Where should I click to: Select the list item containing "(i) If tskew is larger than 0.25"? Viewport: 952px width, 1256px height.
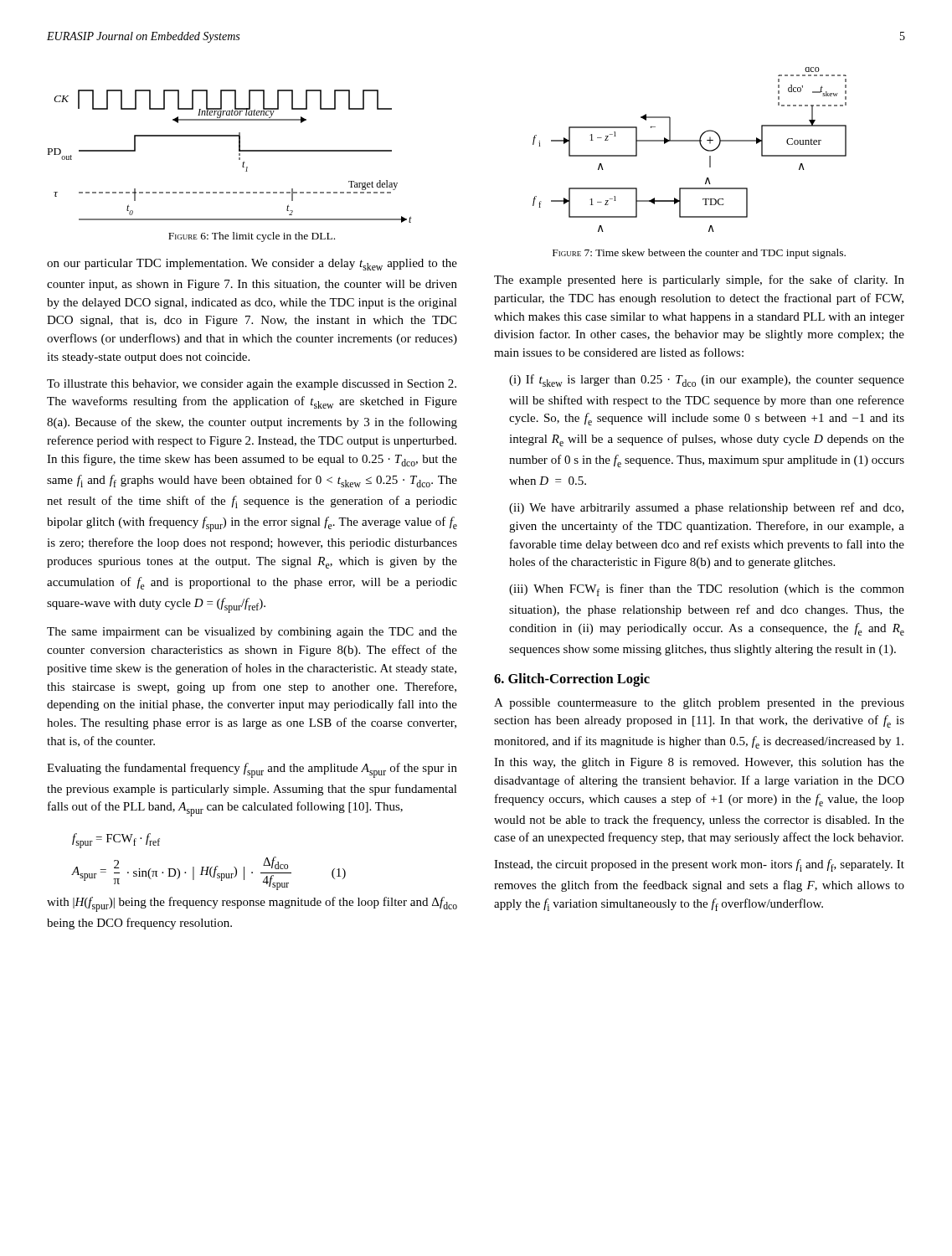point(707,430)
